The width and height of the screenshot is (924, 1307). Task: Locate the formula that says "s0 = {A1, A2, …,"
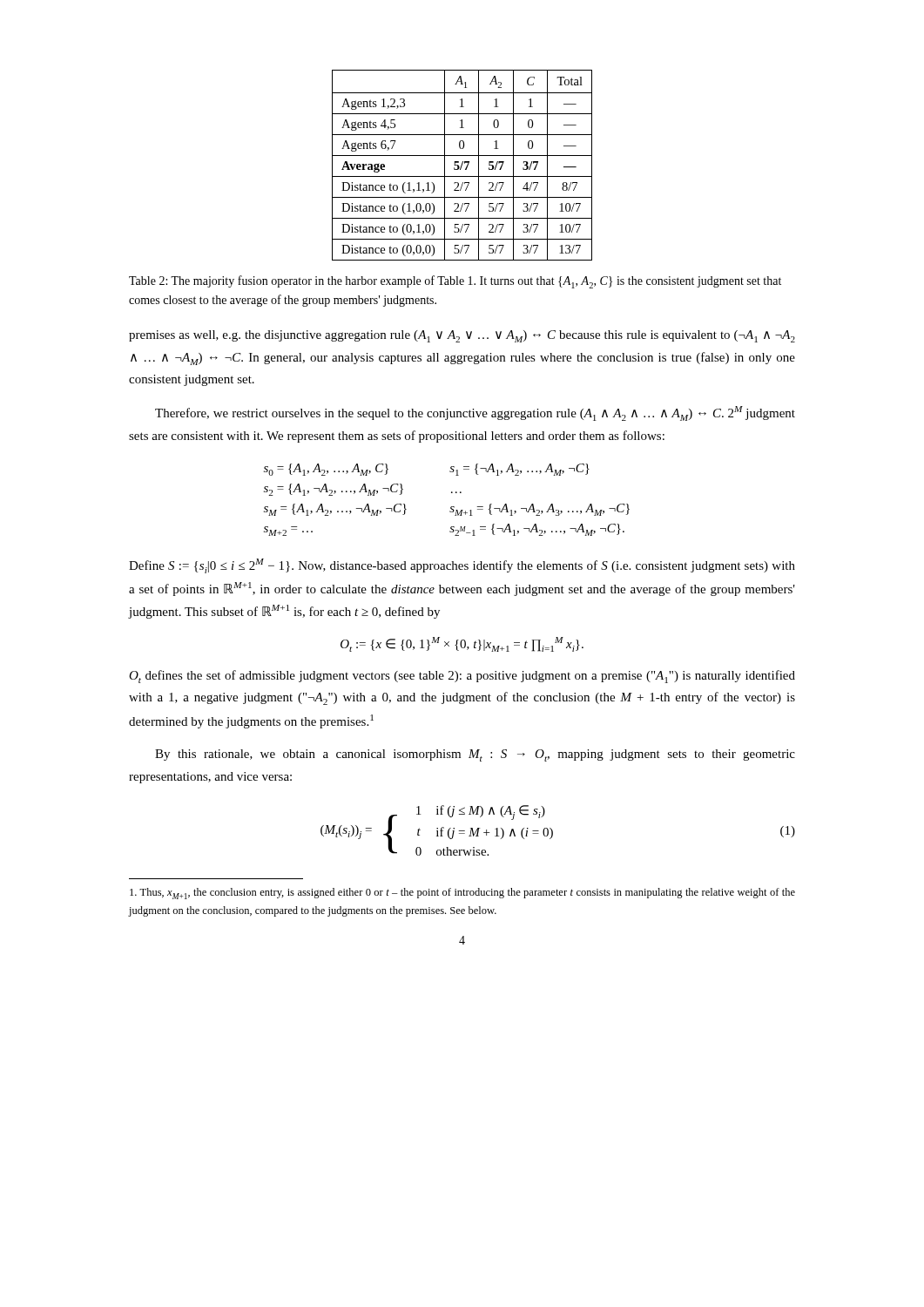tap(462, 499)
